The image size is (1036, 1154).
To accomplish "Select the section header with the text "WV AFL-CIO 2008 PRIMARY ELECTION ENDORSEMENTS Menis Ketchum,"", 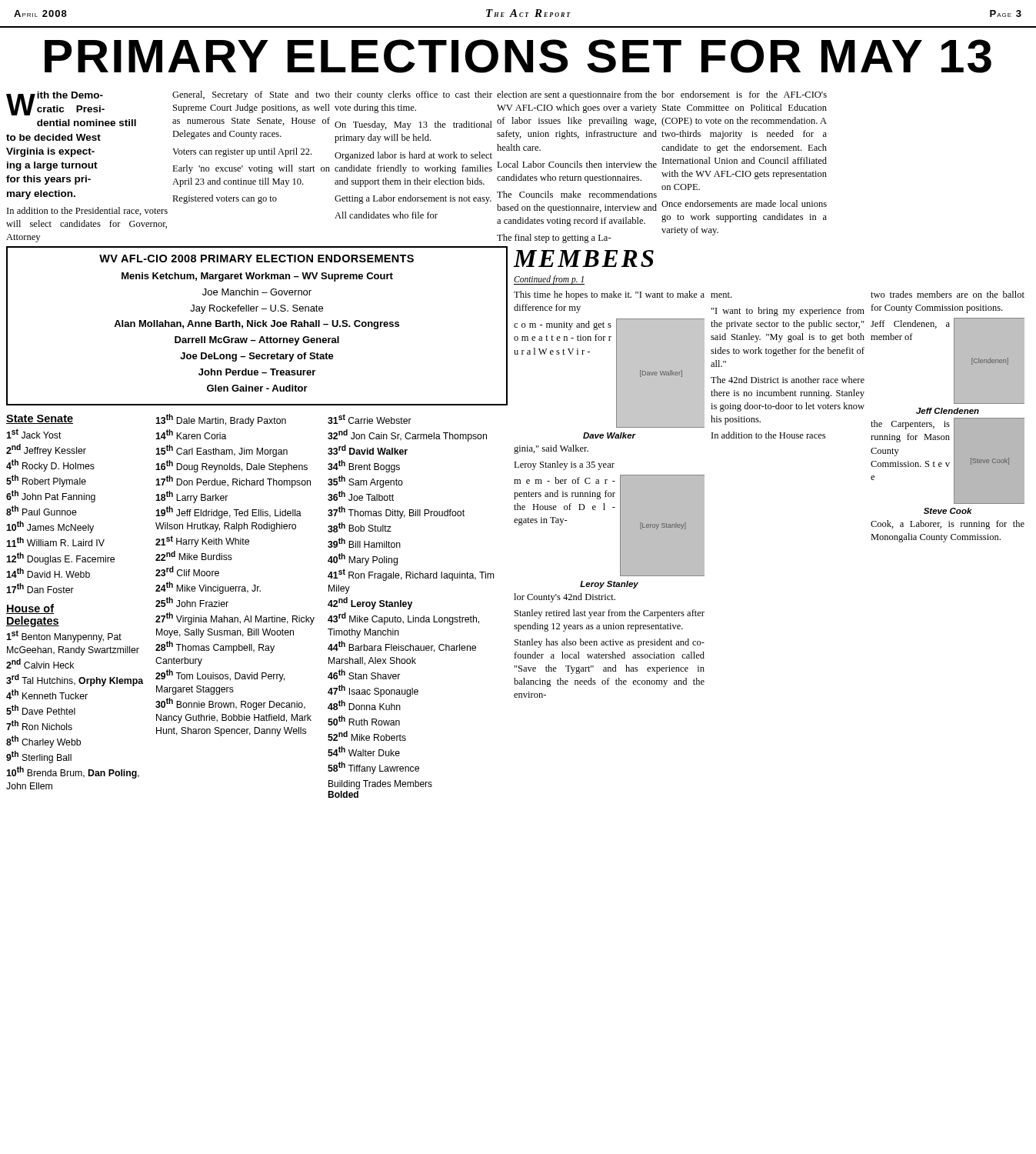I will [257, 324].
